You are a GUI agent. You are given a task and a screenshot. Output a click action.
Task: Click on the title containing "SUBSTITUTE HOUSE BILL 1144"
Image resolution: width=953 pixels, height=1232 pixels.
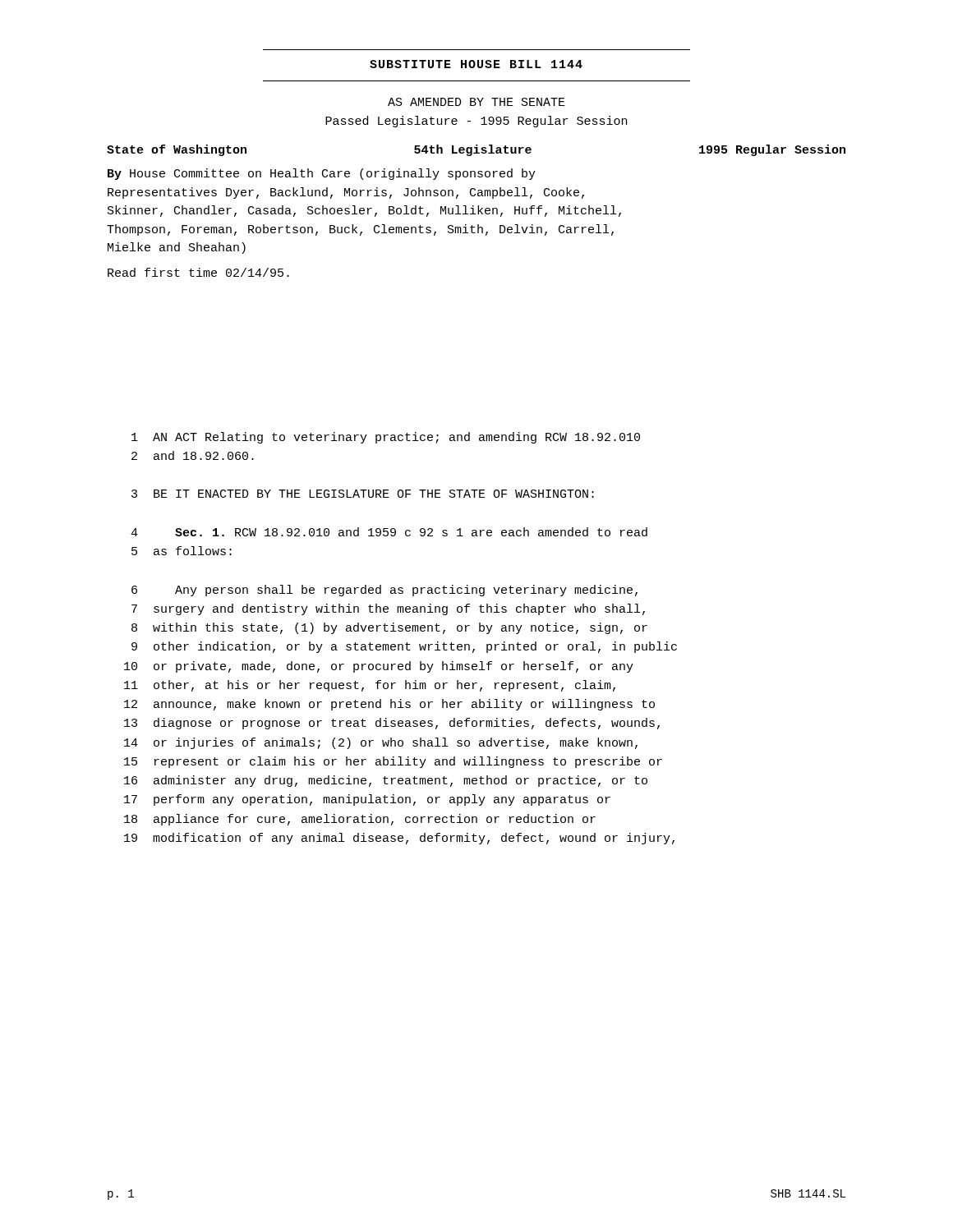(476, 65)
